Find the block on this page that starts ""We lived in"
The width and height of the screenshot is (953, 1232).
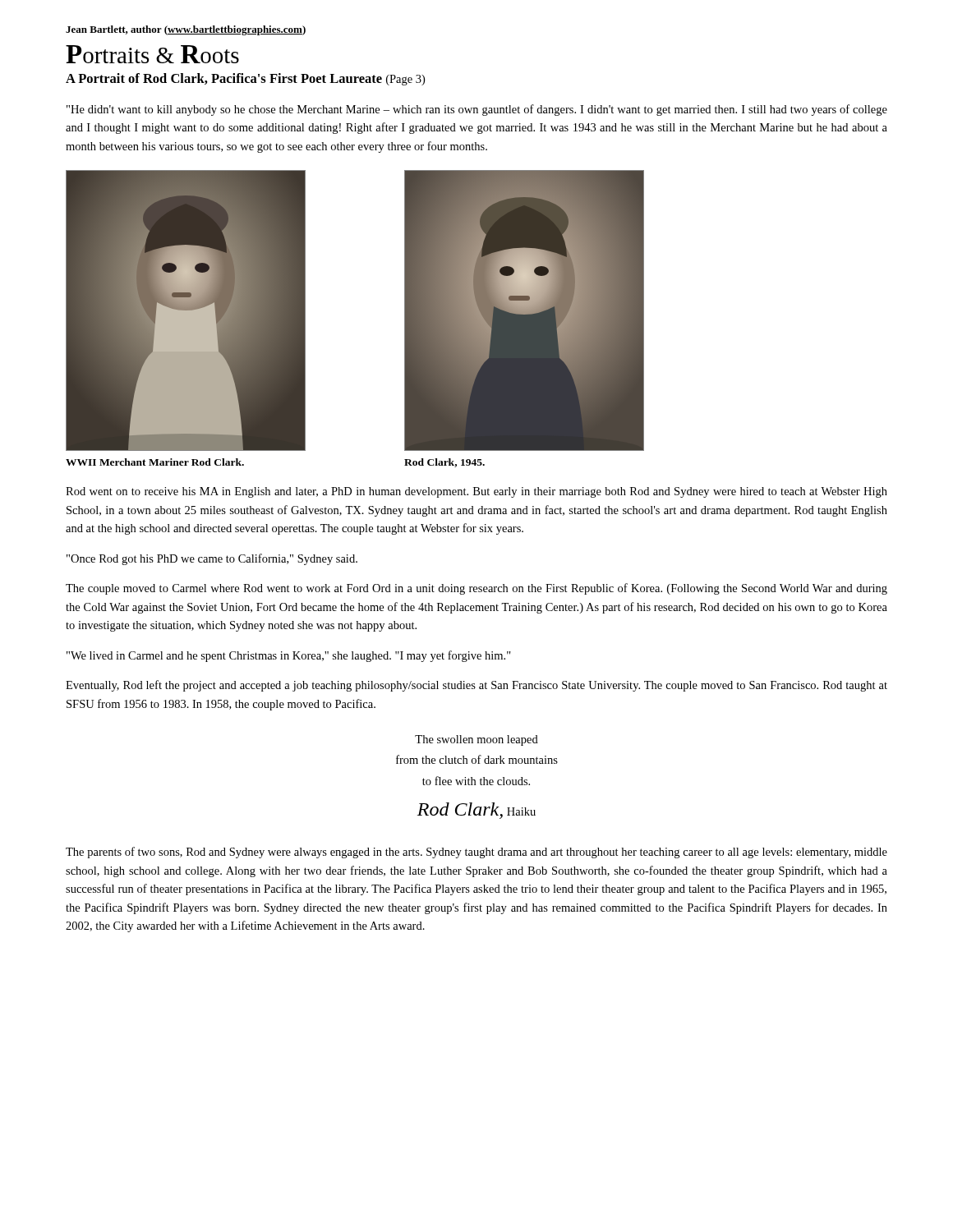(x=288, y=655)
